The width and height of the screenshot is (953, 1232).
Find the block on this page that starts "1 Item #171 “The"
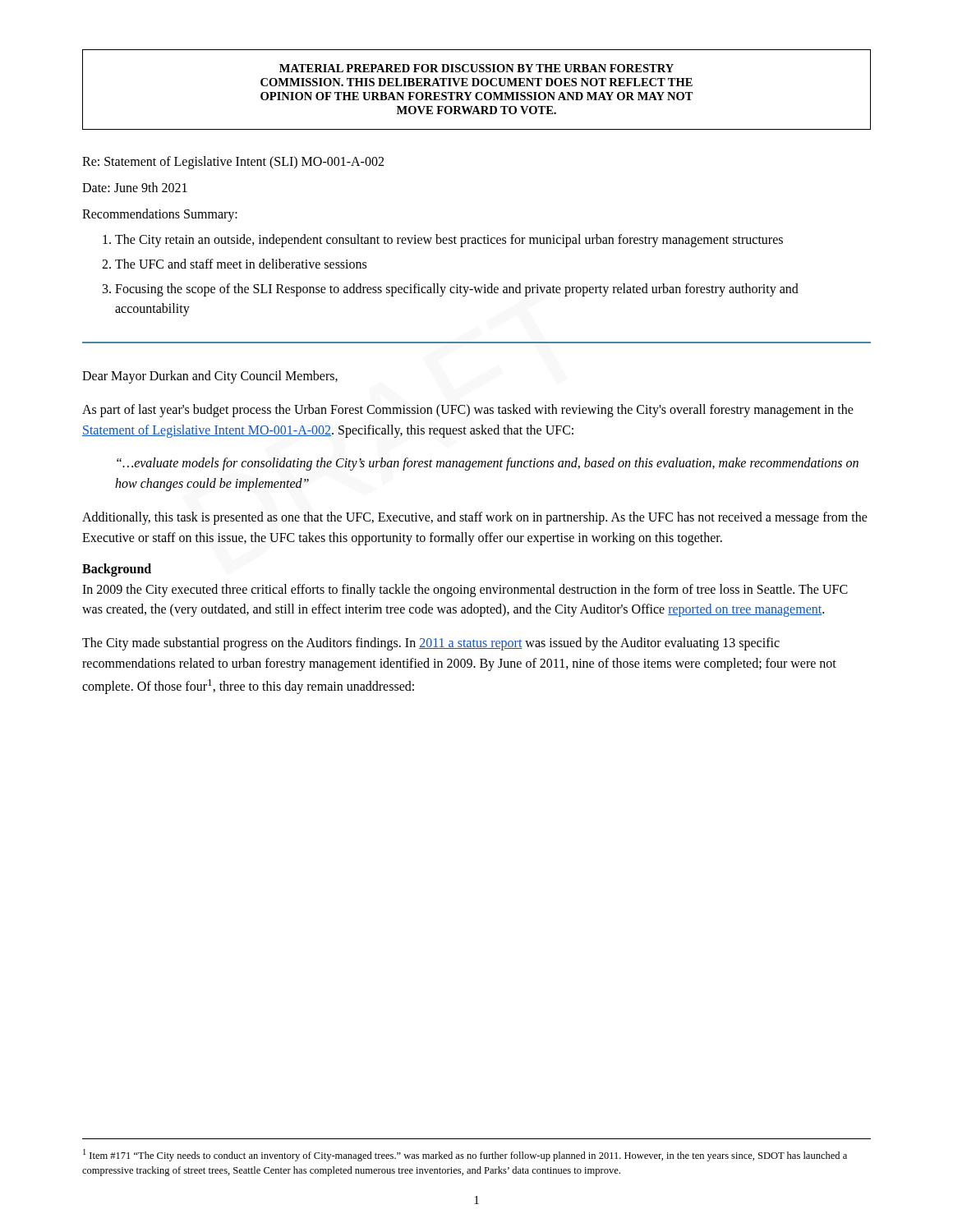[476, 1162]
